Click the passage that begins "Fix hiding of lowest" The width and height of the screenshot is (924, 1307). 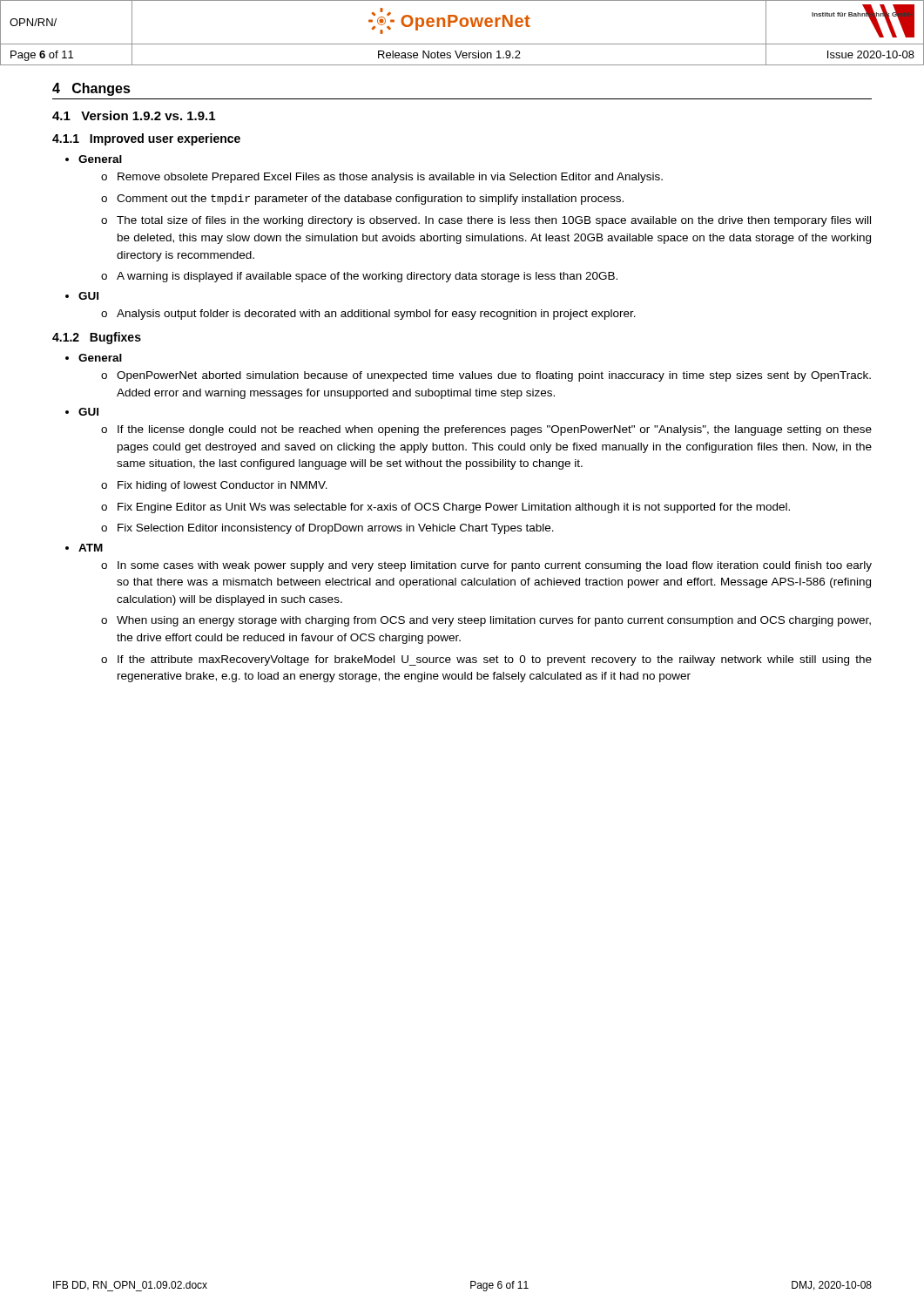point(222,485)
